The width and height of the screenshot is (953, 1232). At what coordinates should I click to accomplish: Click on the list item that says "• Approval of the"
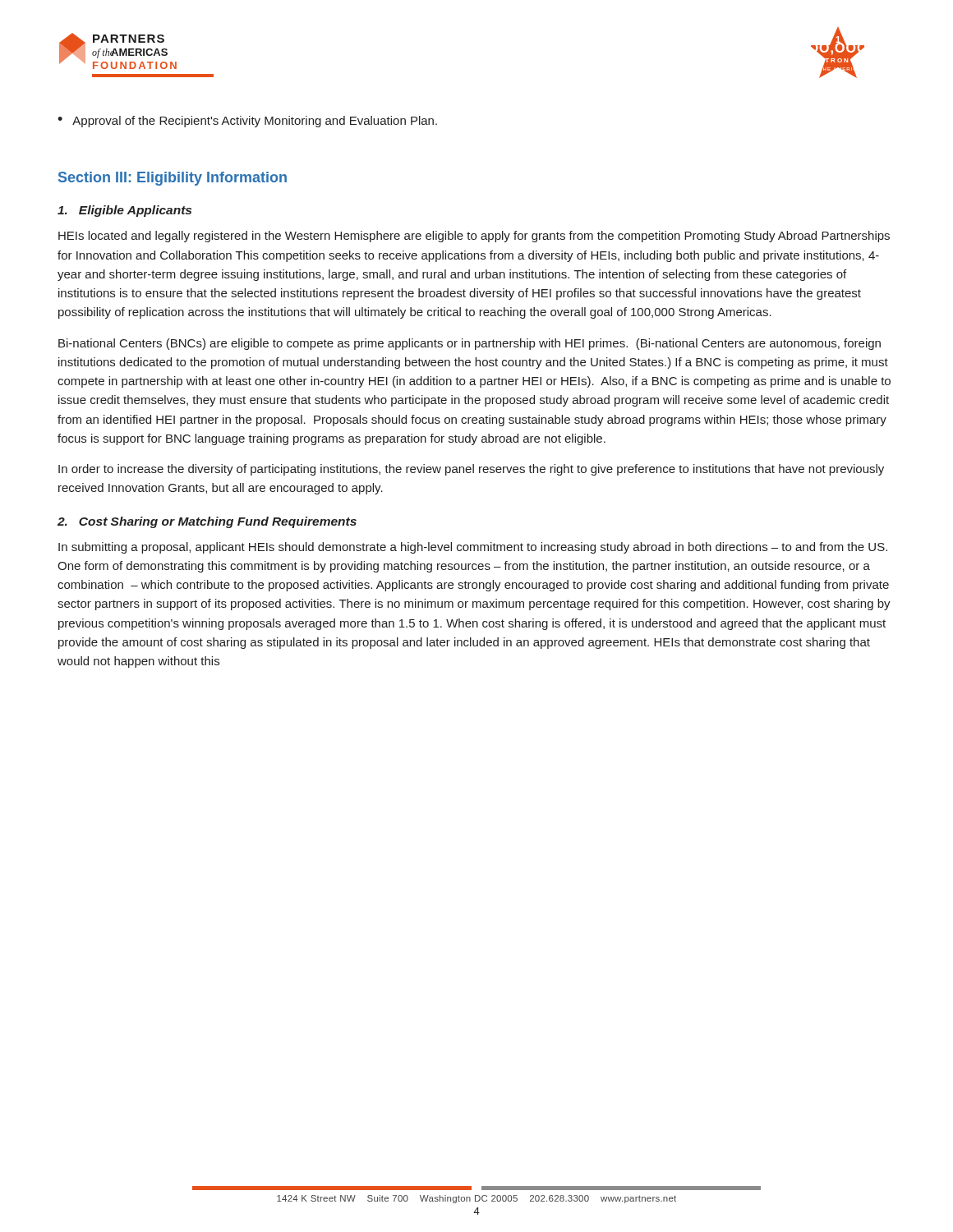tap(248, 120)
